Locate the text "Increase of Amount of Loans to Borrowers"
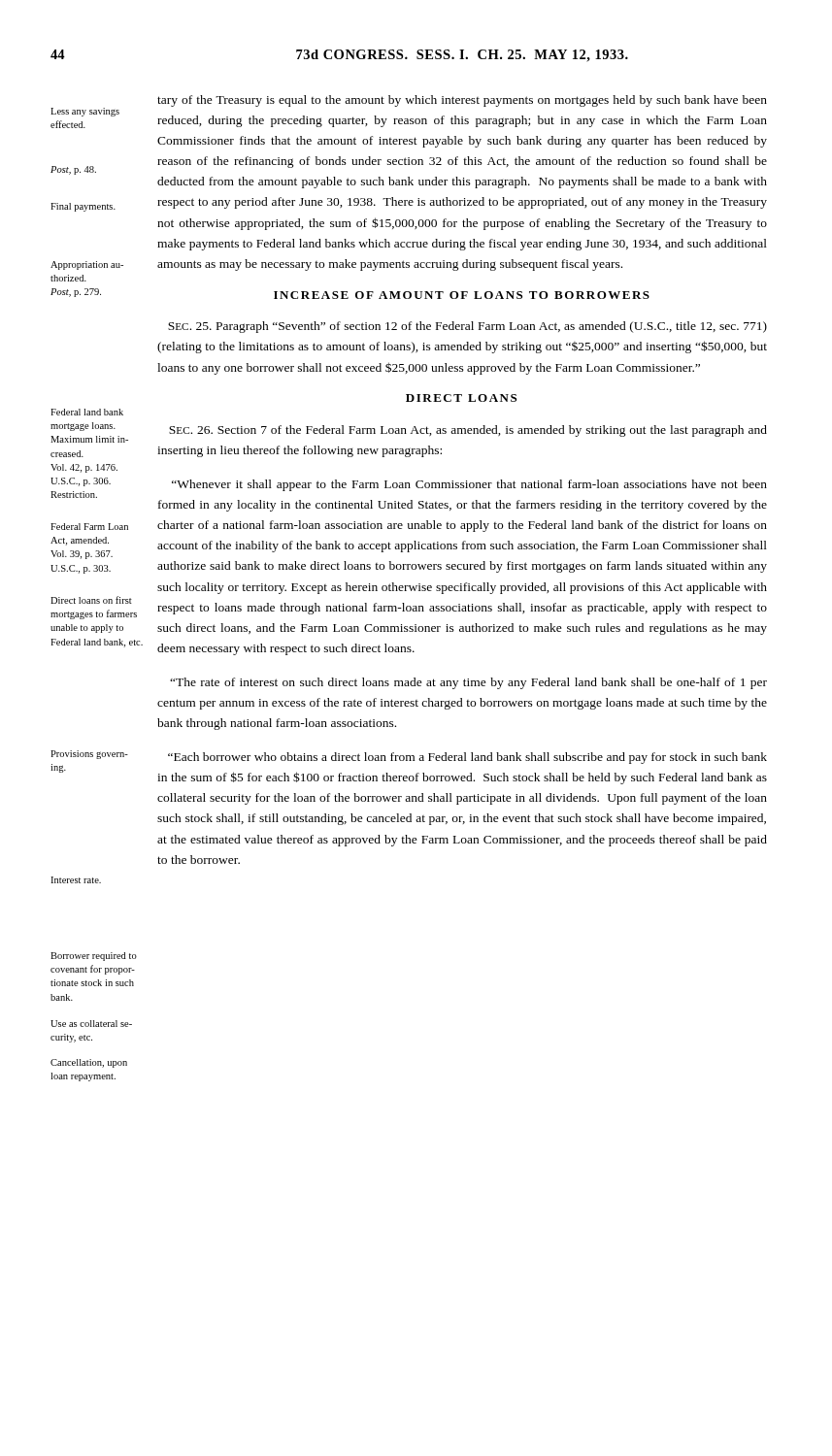 (462, 294)
